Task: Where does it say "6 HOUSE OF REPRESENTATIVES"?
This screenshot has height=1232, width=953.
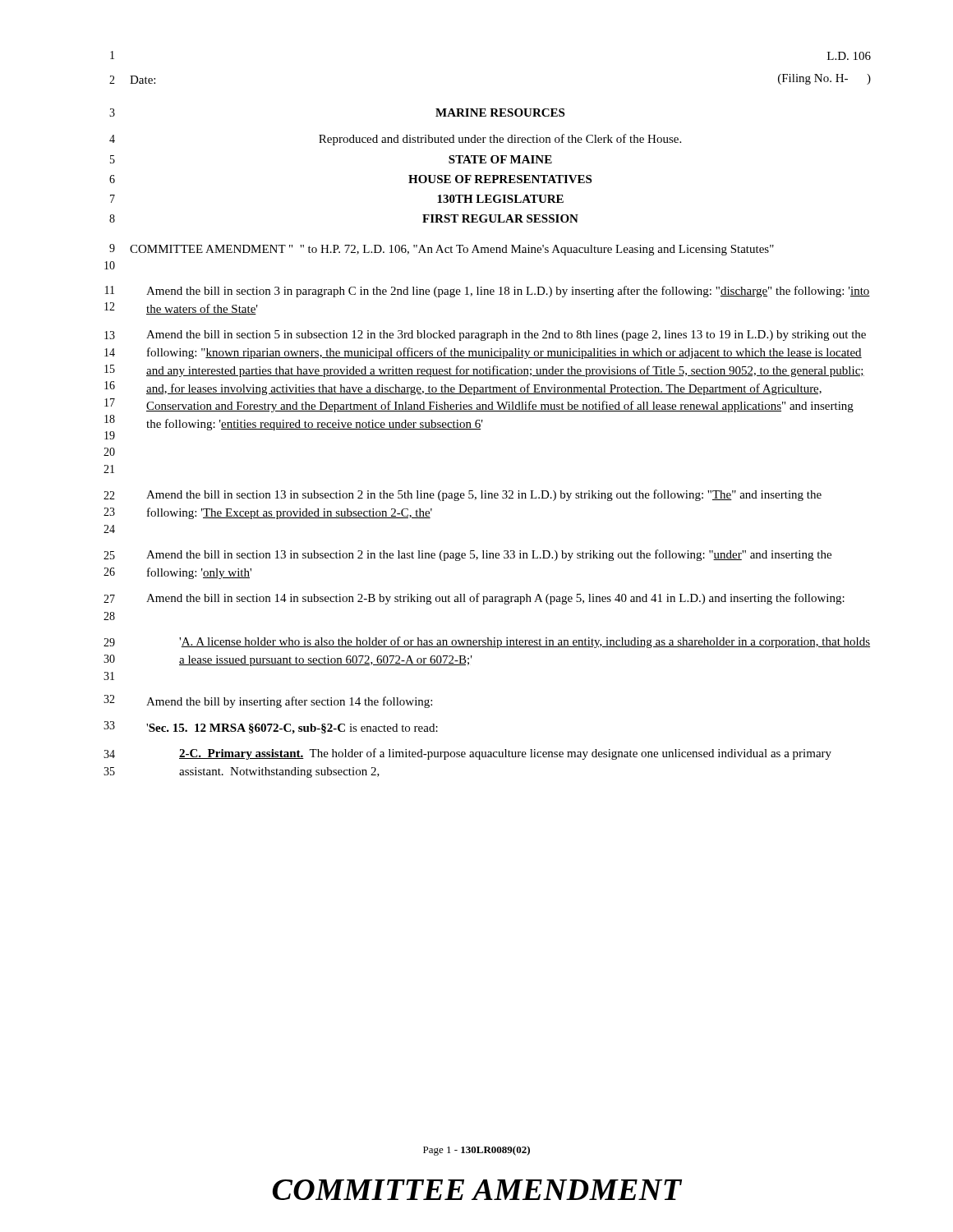Action: [x=476, y=180]
